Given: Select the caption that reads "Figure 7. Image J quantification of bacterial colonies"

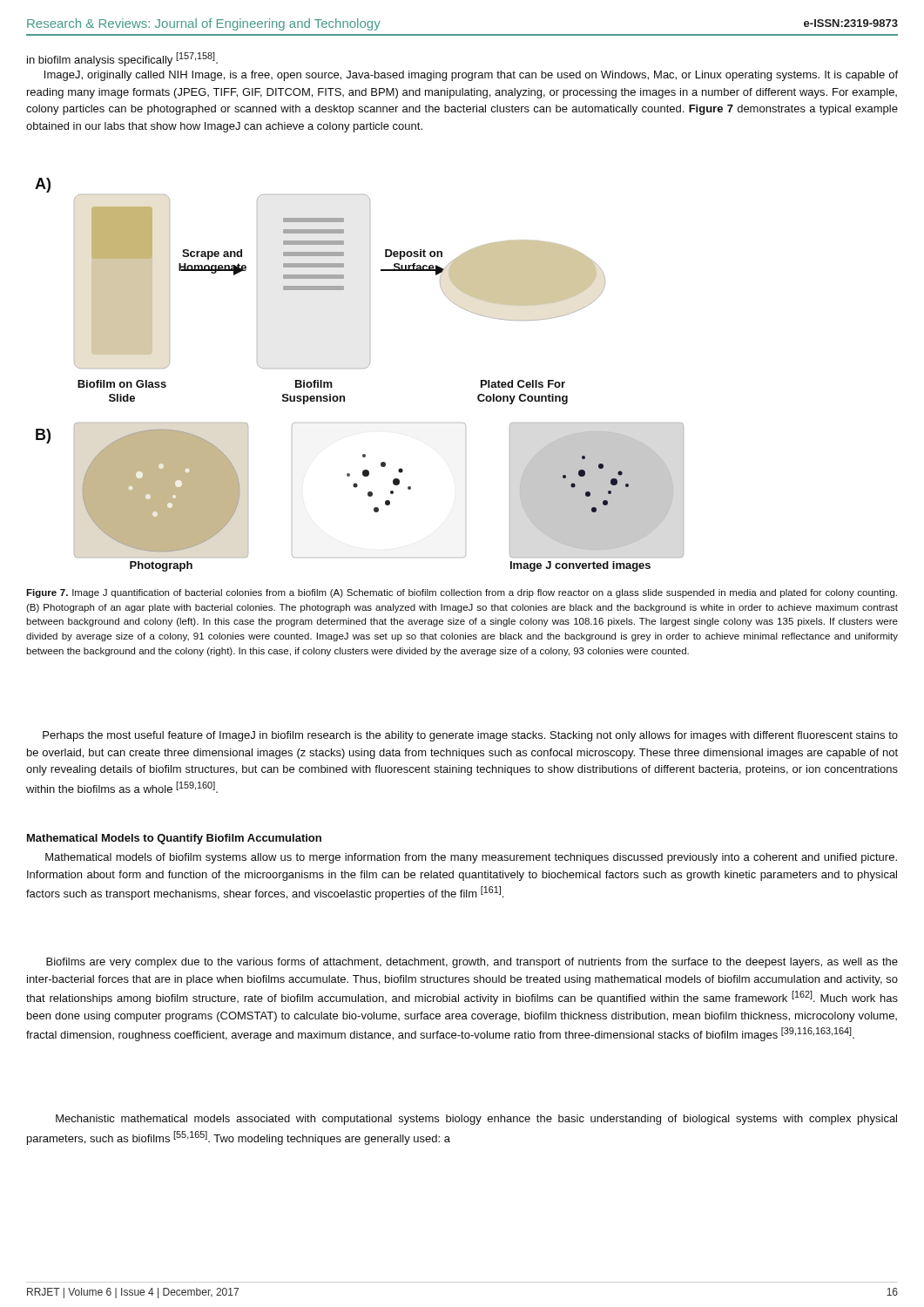Looking at the screenshot, I should [x=462, y=622].
